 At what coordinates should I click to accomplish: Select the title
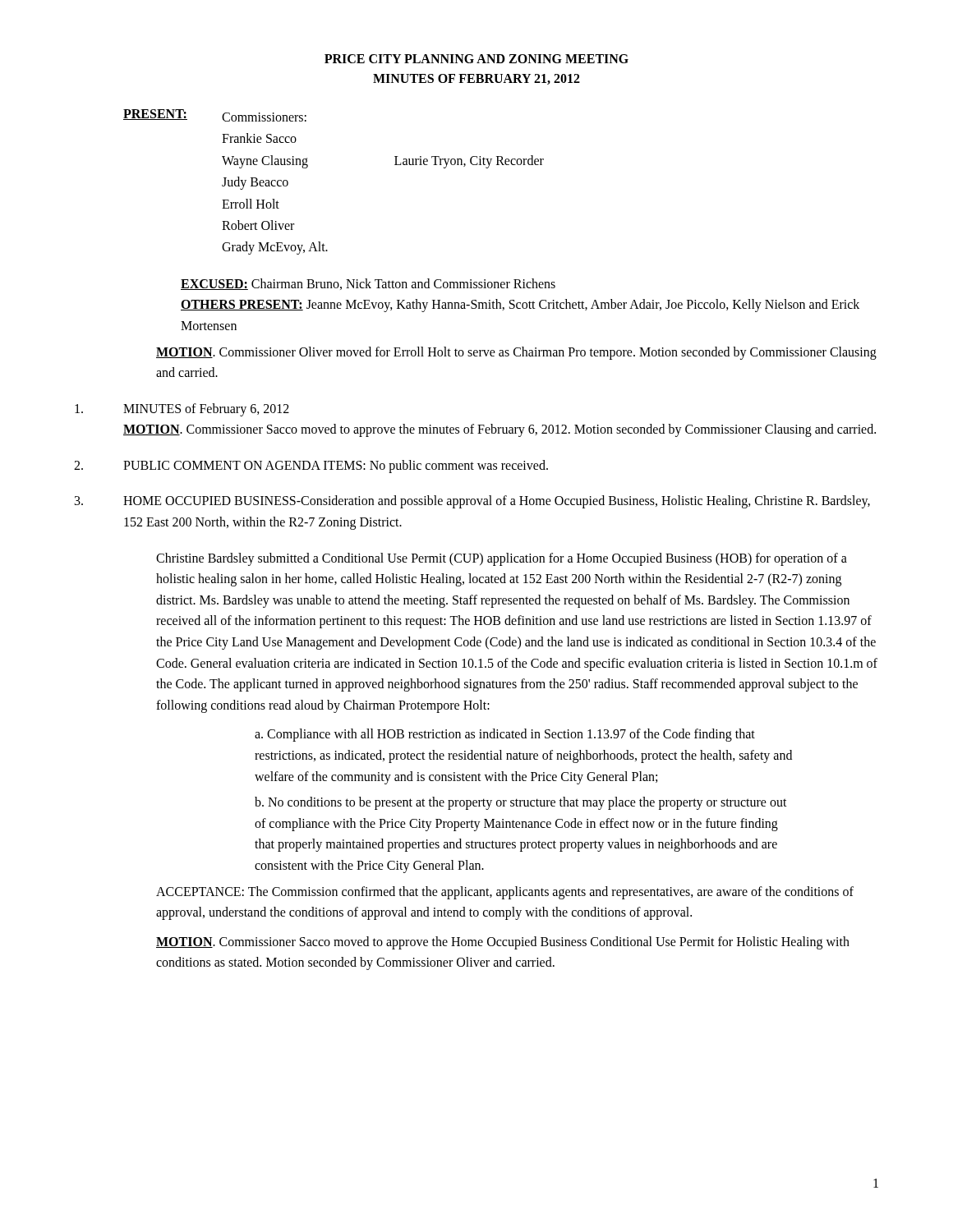click(x=476, y=69)
